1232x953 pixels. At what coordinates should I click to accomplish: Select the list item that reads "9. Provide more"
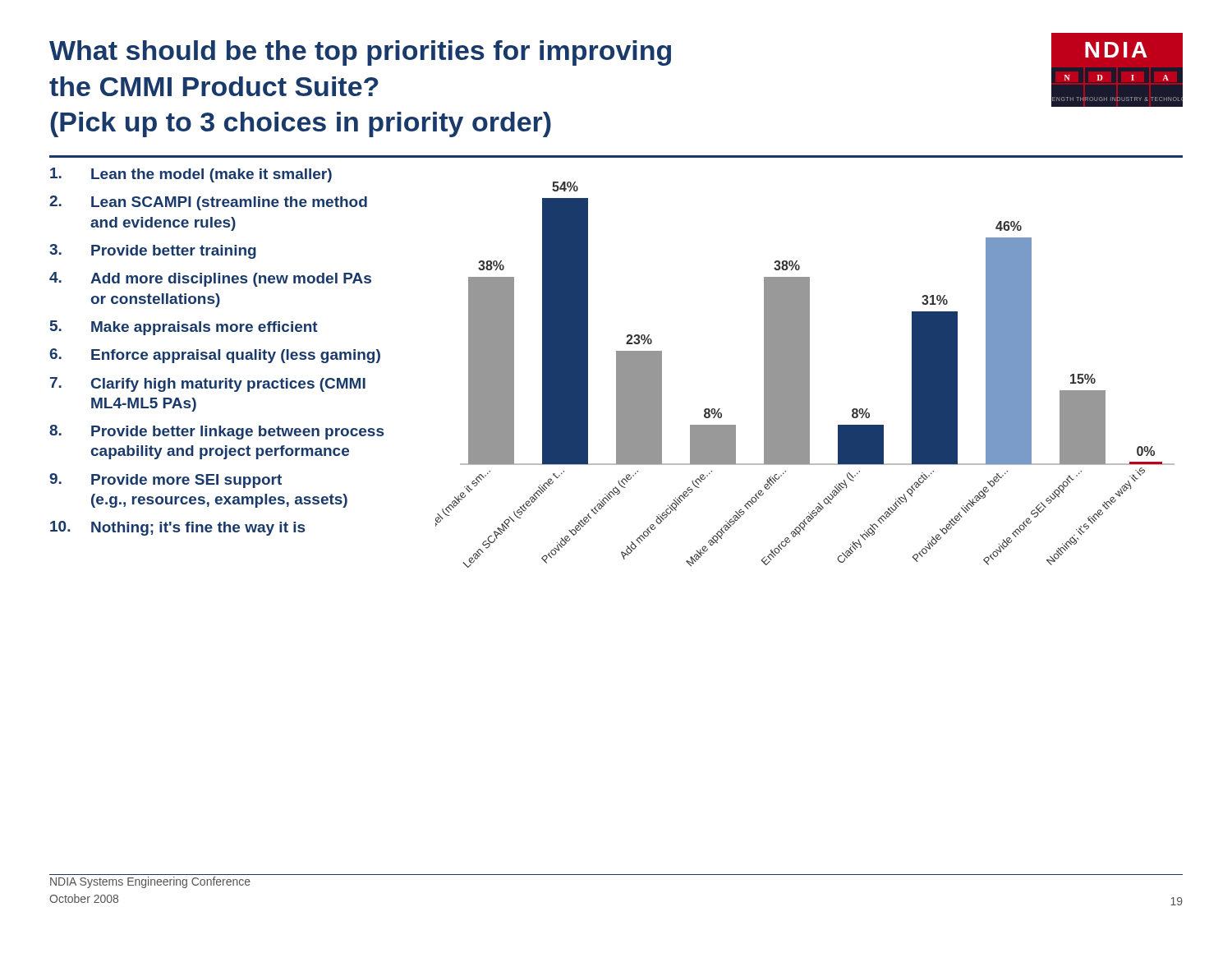(x=199, y=490)
